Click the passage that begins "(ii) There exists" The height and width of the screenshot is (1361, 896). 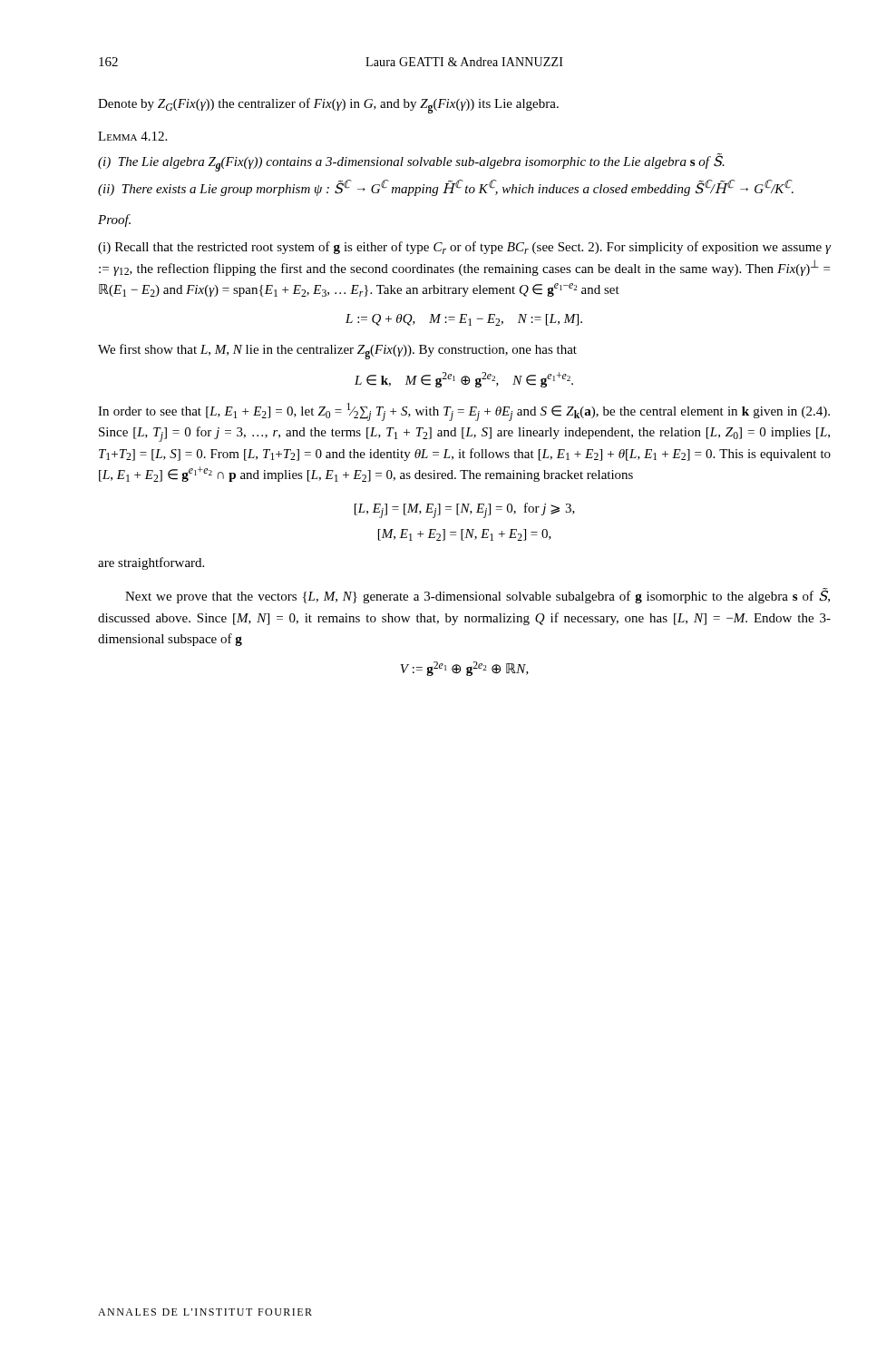[446, 187]
